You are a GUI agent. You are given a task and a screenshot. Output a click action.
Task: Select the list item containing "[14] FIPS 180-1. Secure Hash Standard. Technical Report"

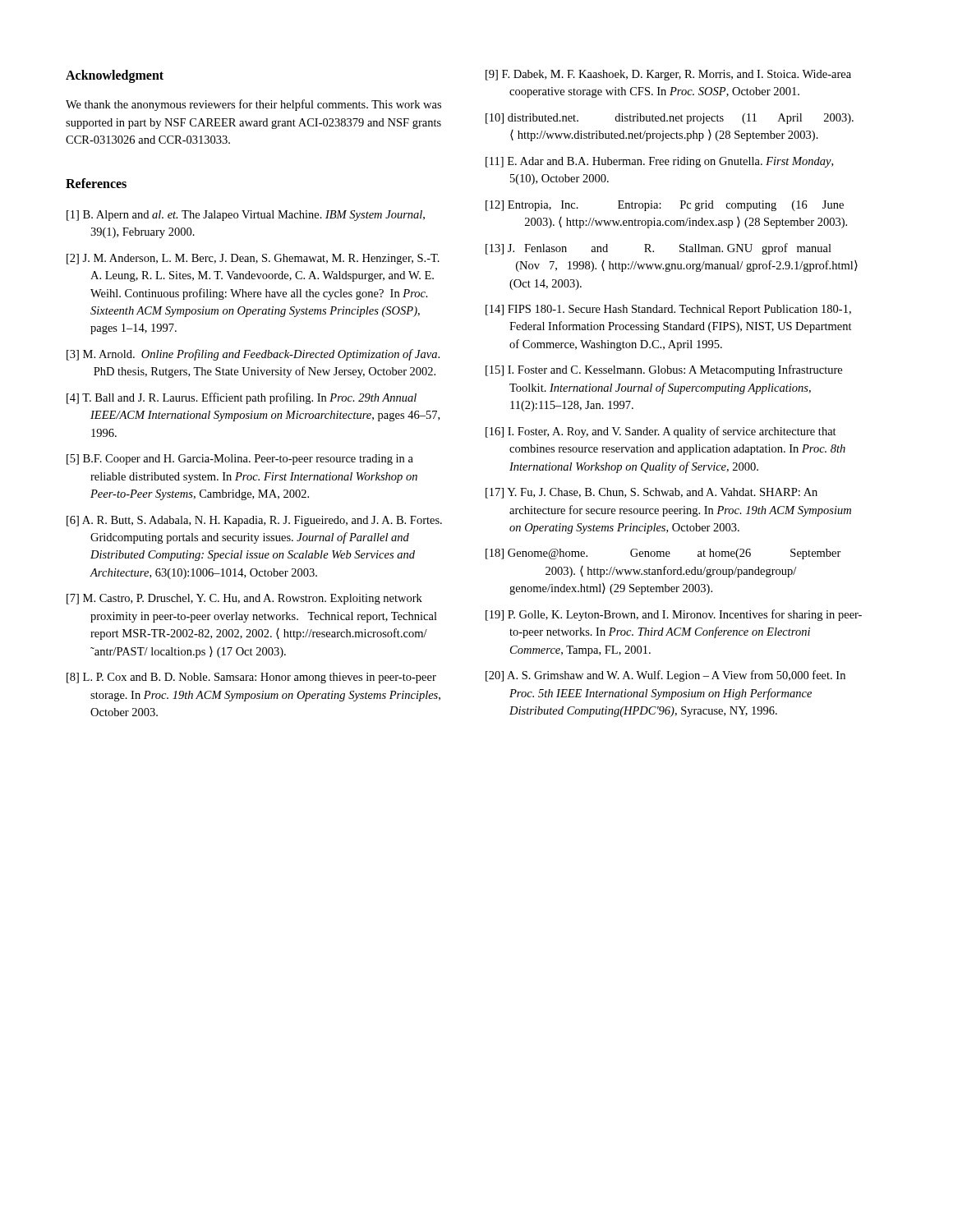coord(668,326)
